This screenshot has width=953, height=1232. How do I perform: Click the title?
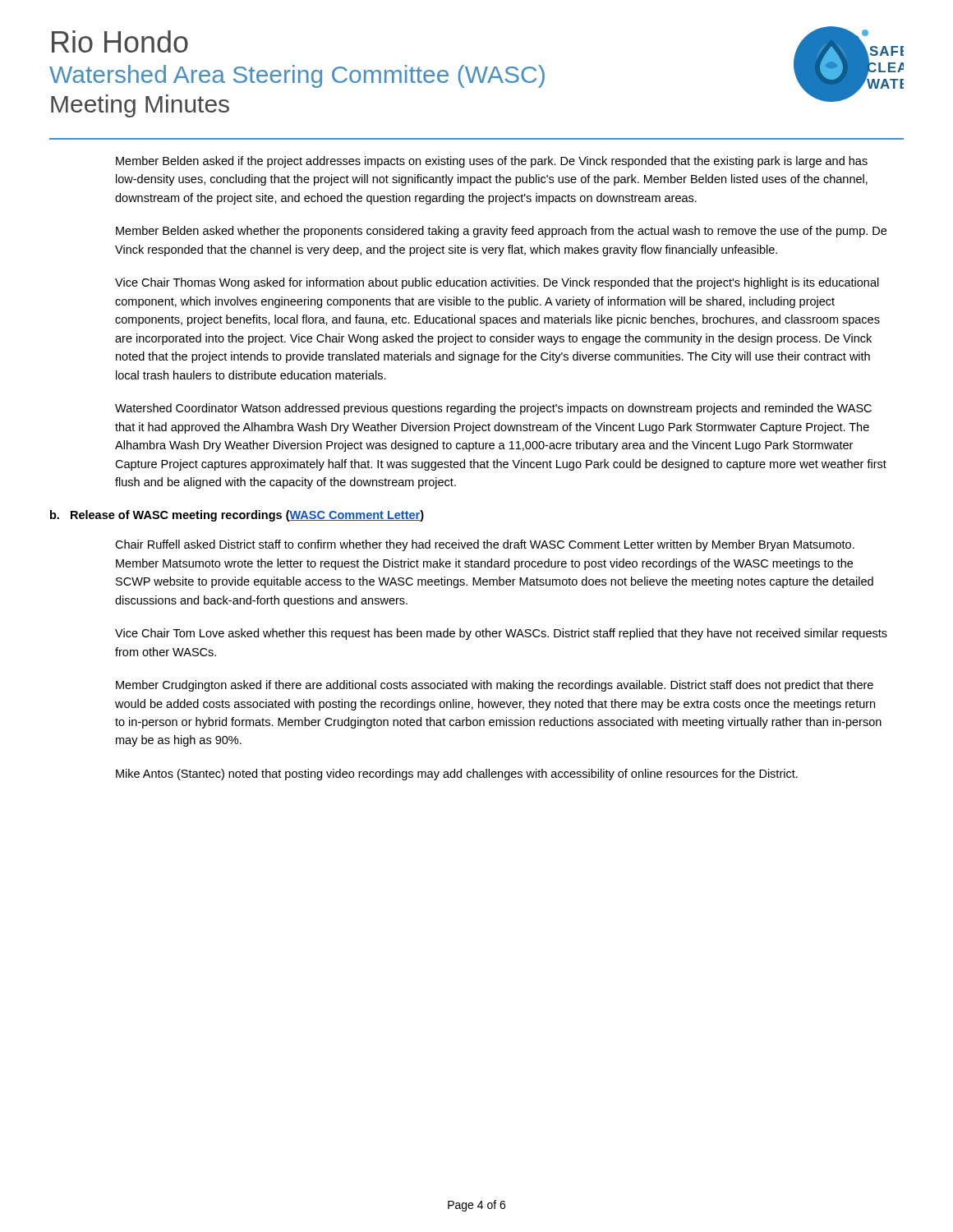pos(298,72)
